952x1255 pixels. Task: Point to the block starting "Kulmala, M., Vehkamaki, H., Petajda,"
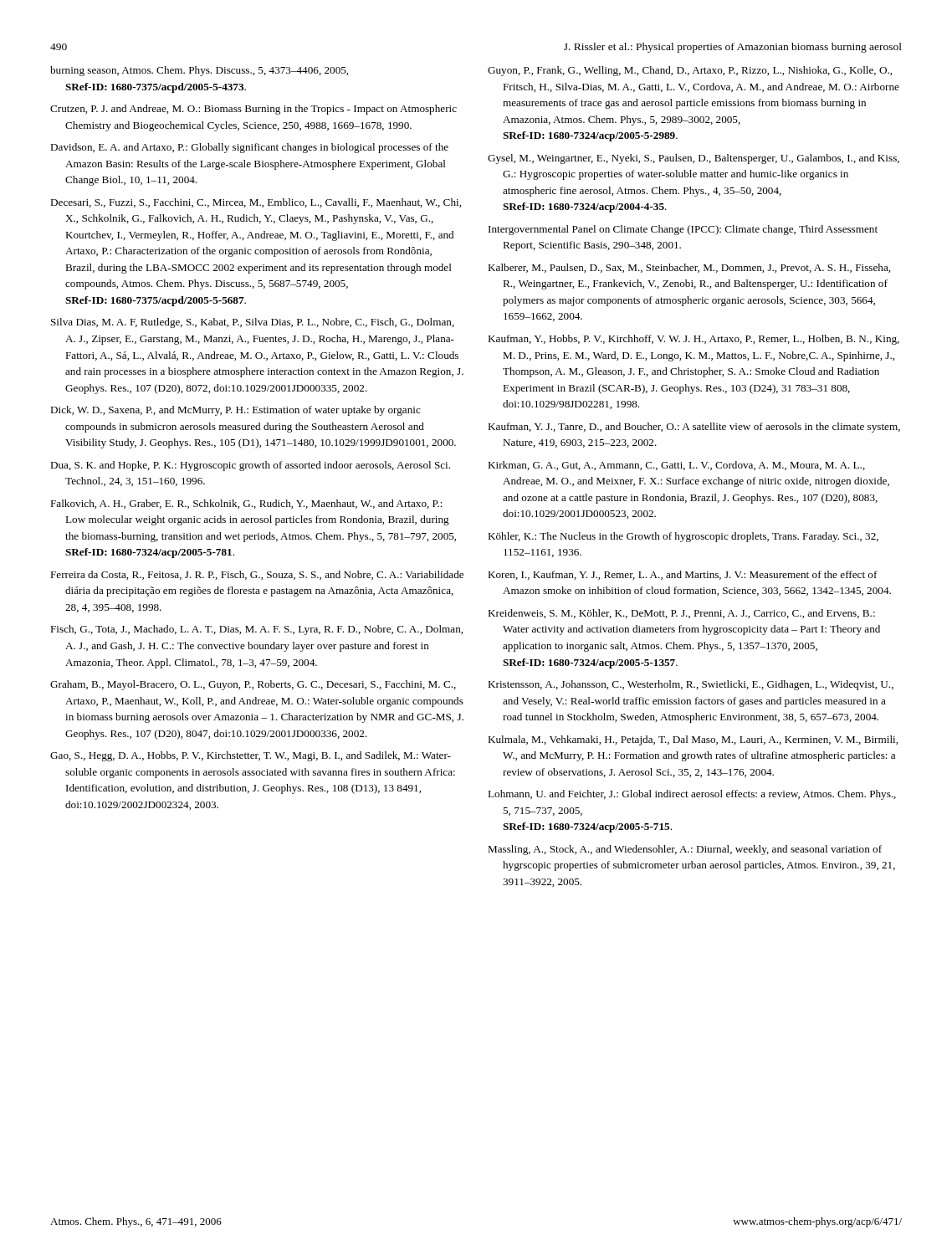click(x=693, y=755)
